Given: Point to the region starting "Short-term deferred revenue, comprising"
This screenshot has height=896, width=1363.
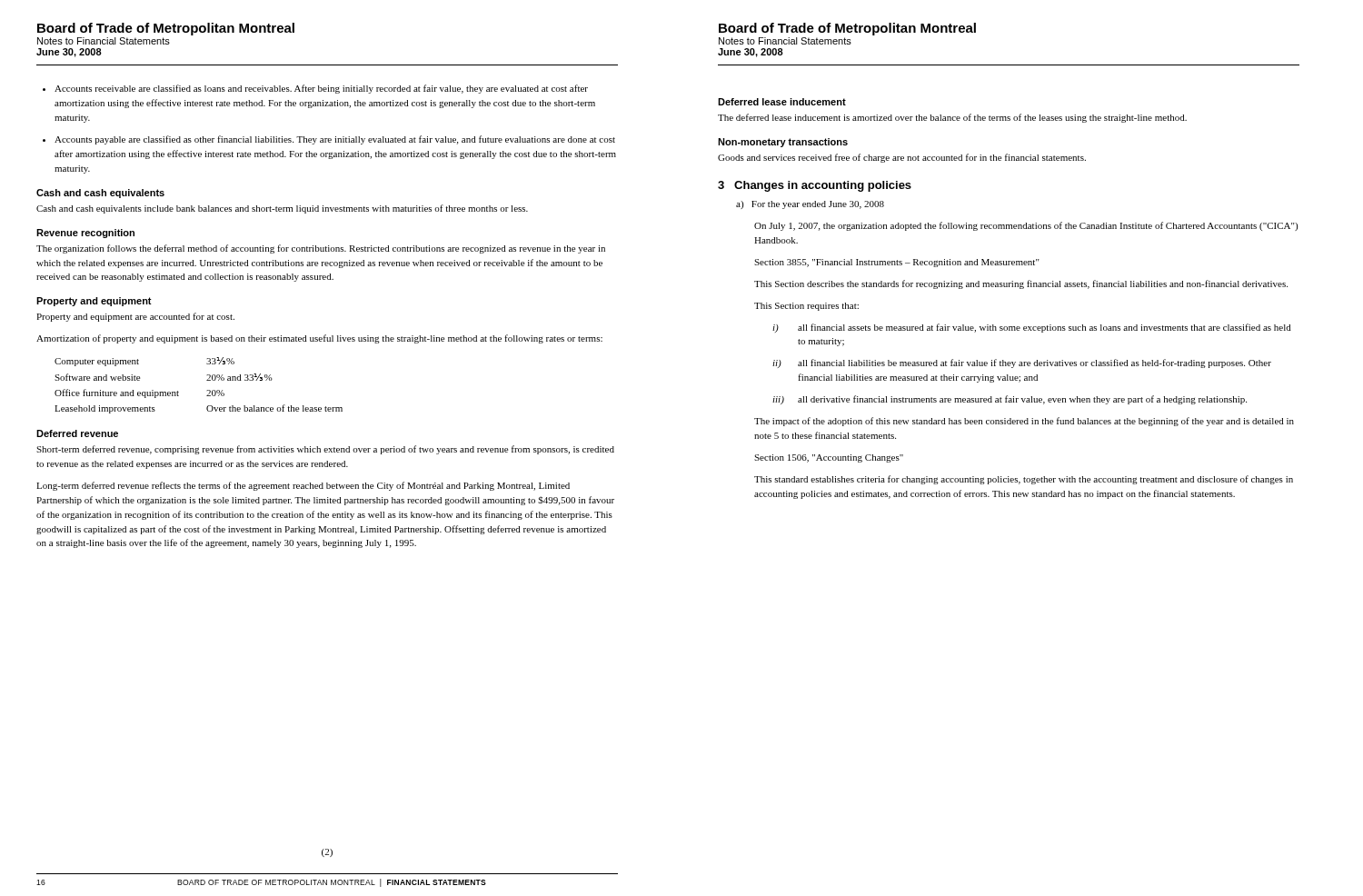Looking at the screenshot, I should (325, 456).
